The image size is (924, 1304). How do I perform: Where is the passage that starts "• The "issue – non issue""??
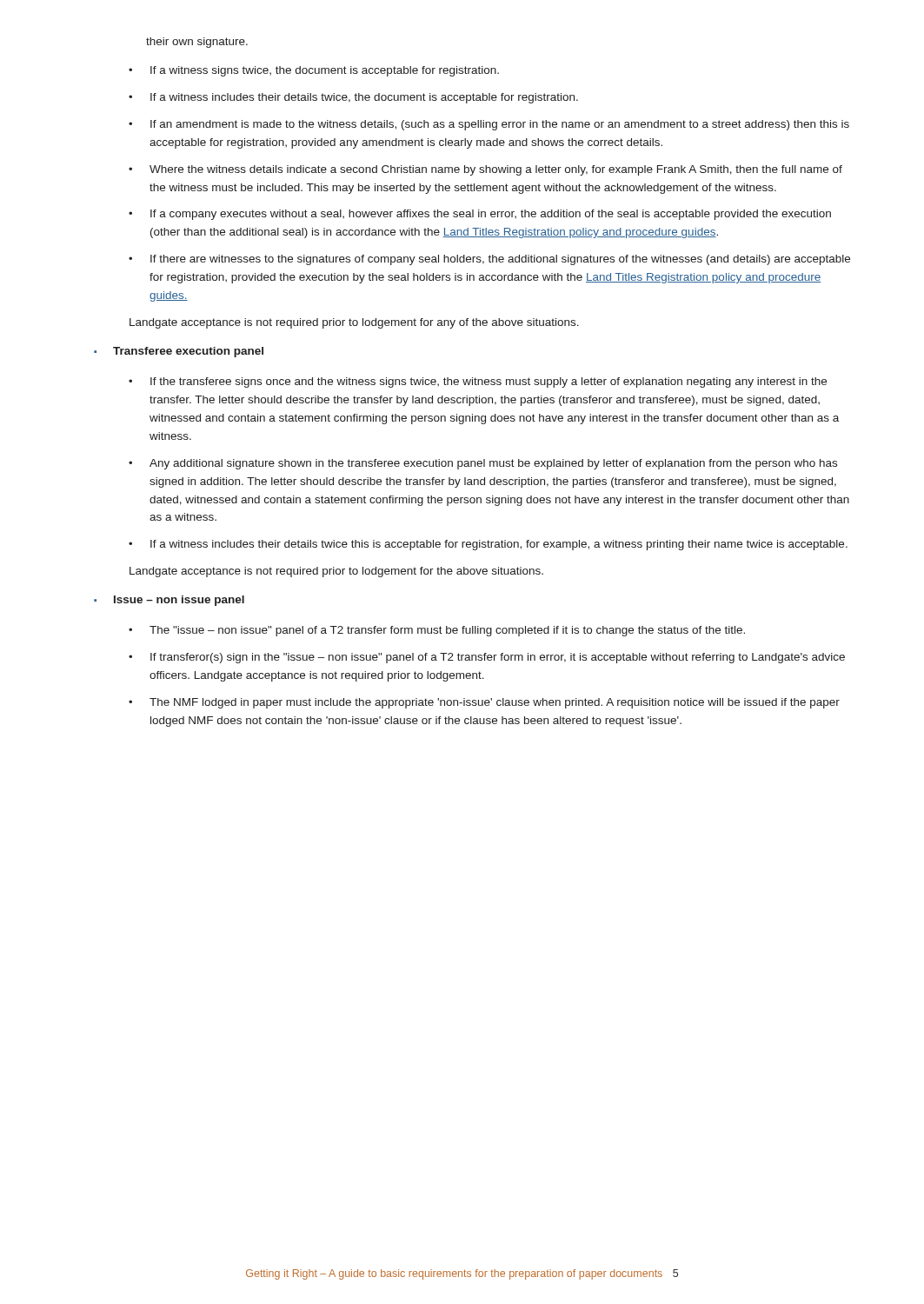pos(492,631)
